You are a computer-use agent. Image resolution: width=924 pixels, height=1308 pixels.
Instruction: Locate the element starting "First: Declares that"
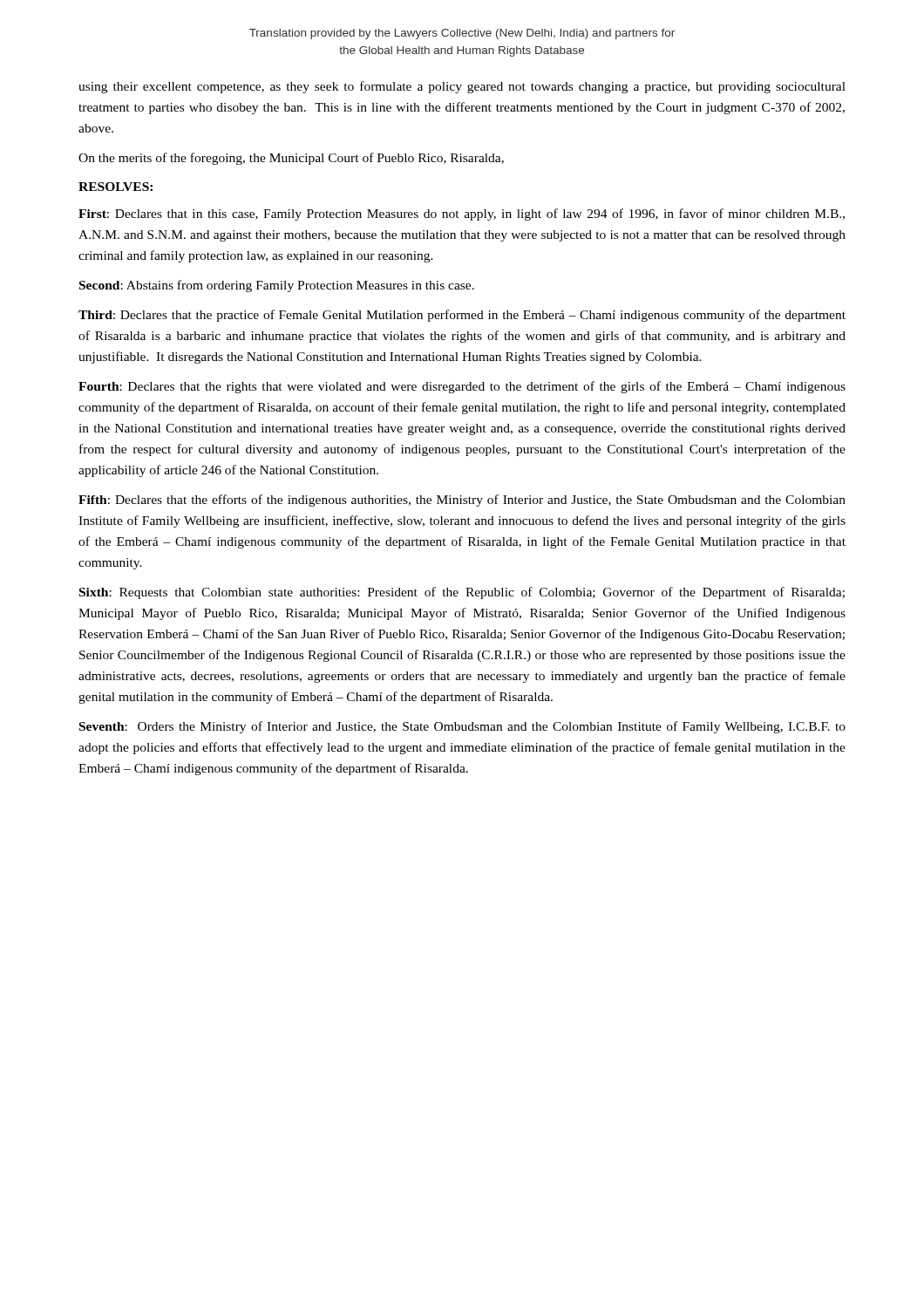(x=462, y=234)
